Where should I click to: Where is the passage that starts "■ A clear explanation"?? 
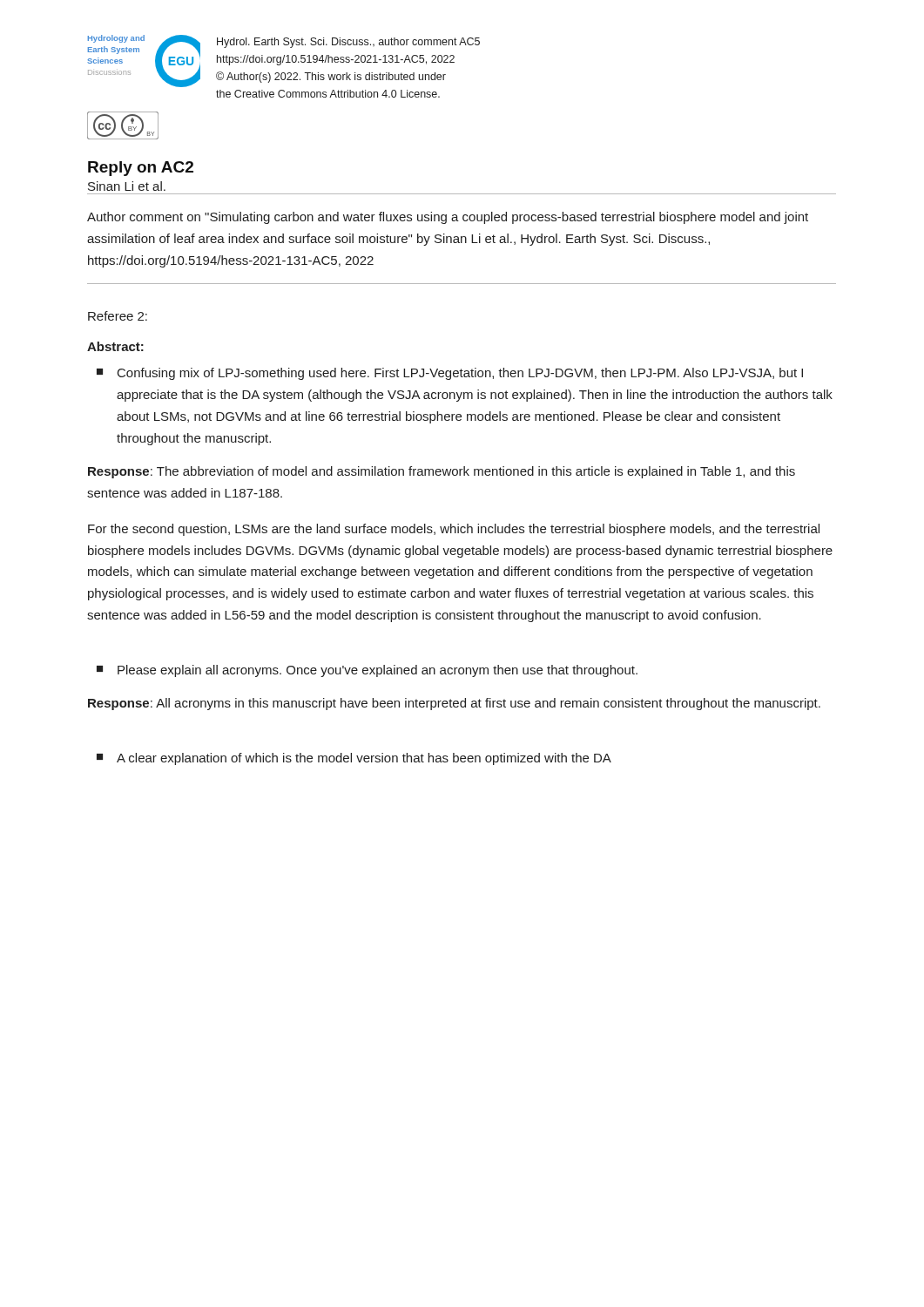354,758
